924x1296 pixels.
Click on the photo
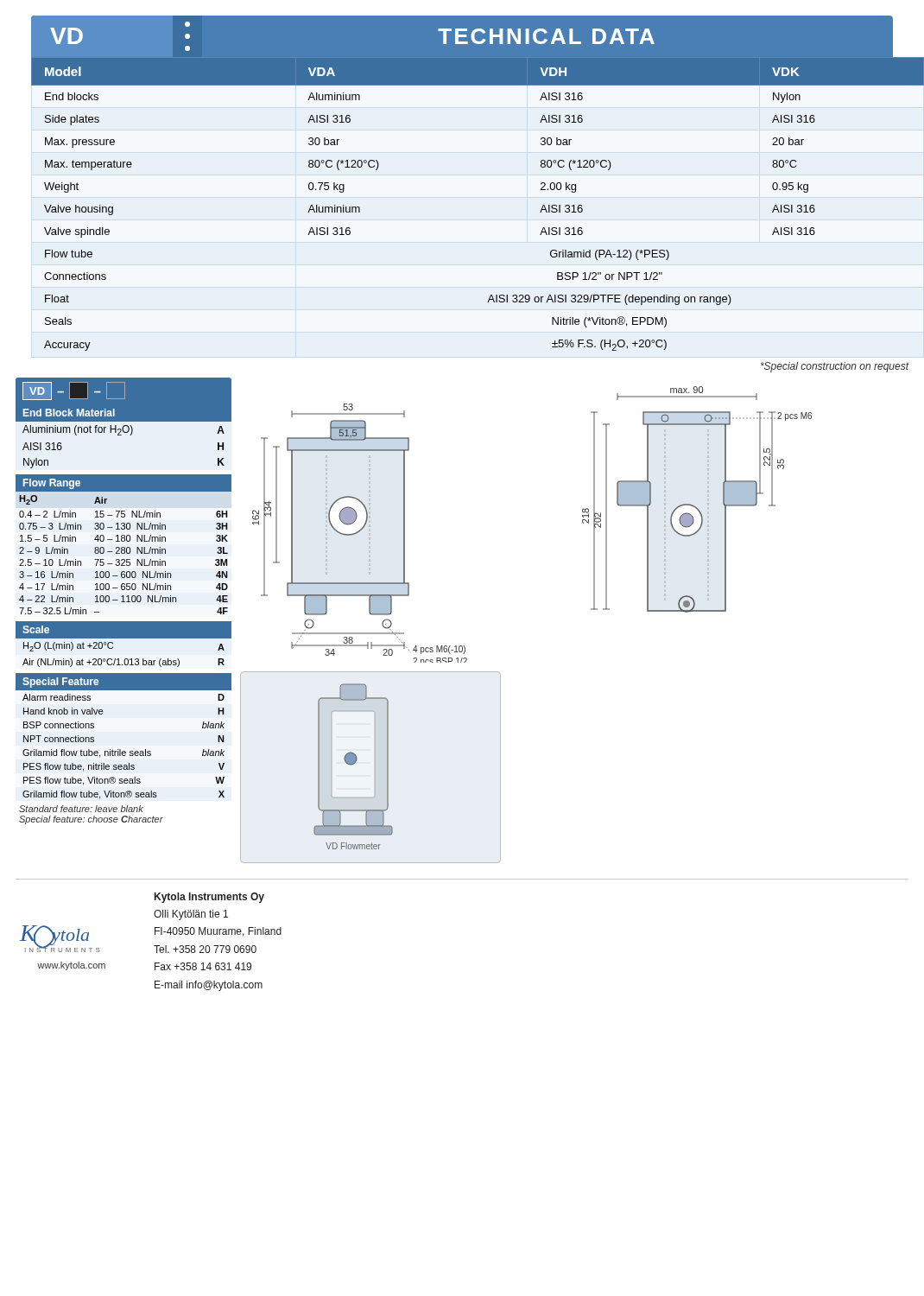pos(574,767)
